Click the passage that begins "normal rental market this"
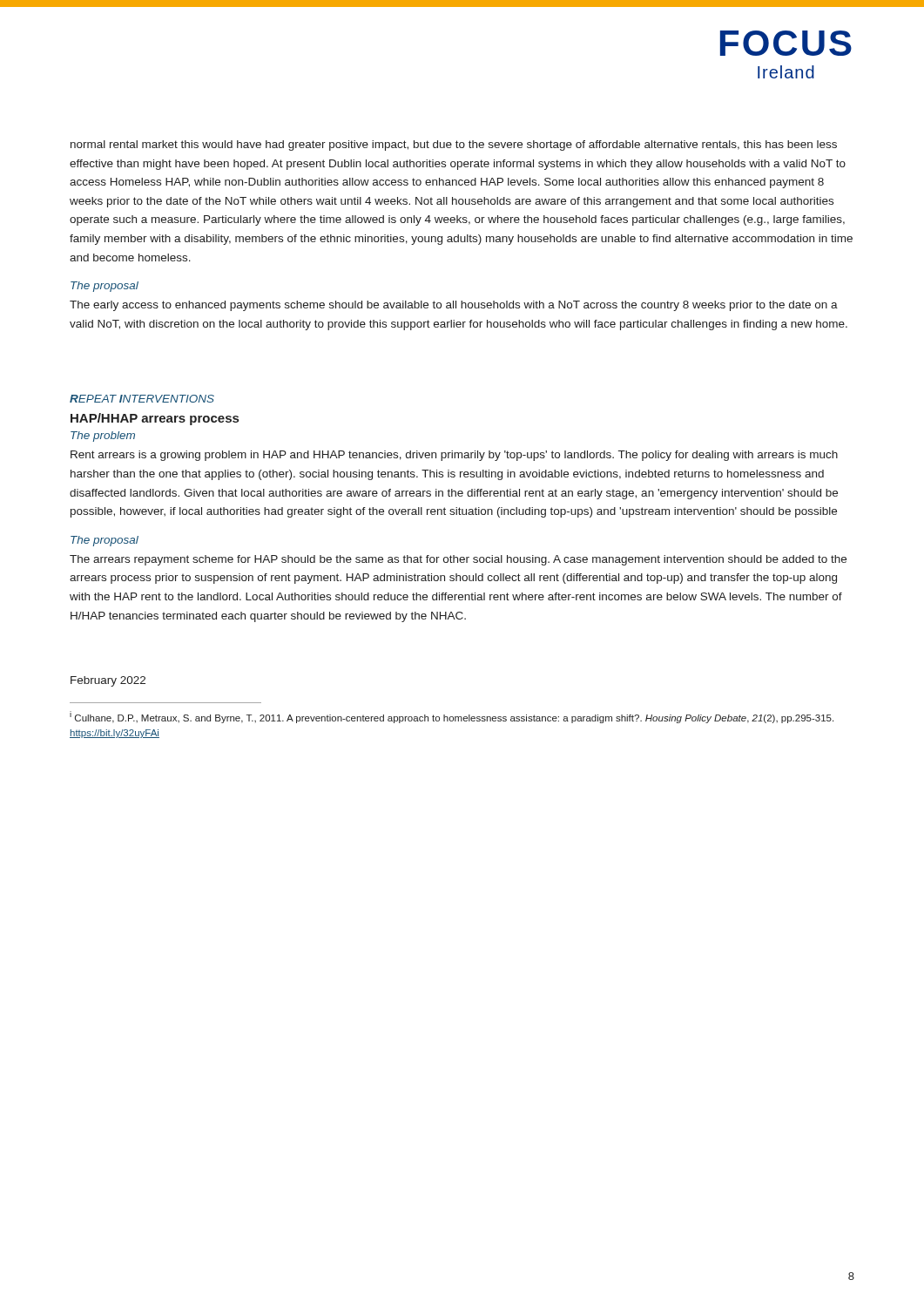 (461, 201)
